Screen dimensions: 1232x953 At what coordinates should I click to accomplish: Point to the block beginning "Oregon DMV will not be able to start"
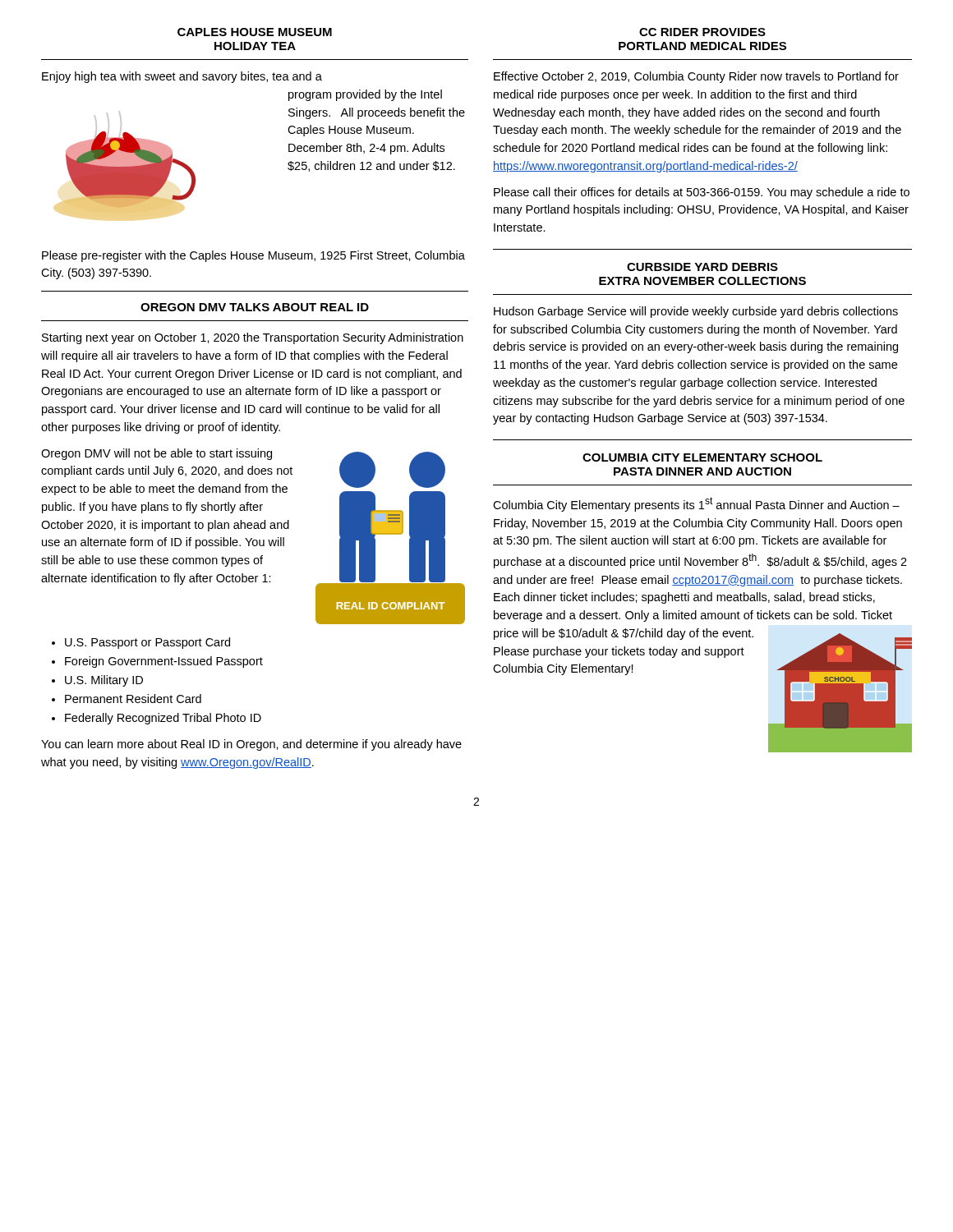pos(167,515)
